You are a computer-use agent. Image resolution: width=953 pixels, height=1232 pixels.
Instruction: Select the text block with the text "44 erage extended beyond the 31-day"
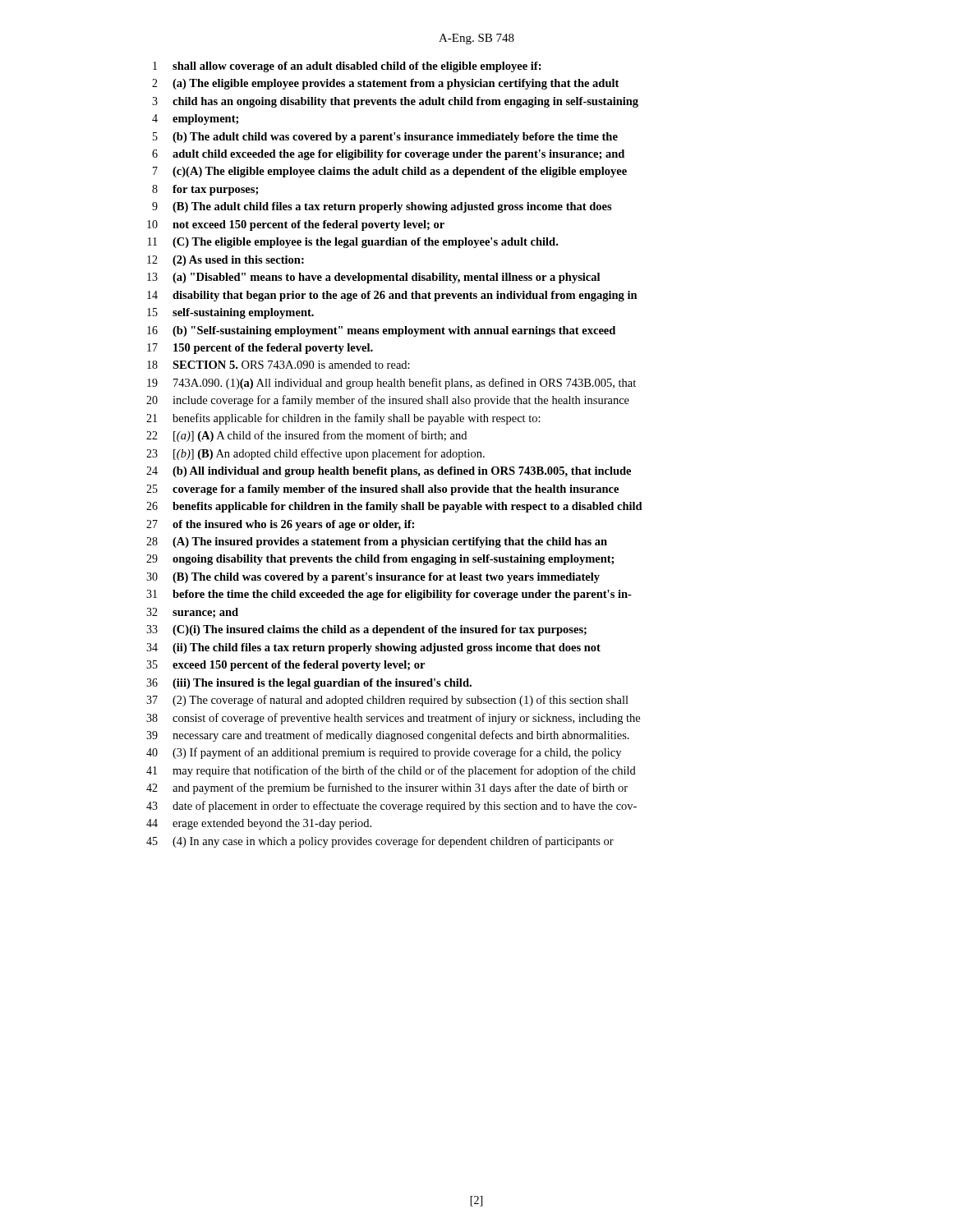(259, 824)
